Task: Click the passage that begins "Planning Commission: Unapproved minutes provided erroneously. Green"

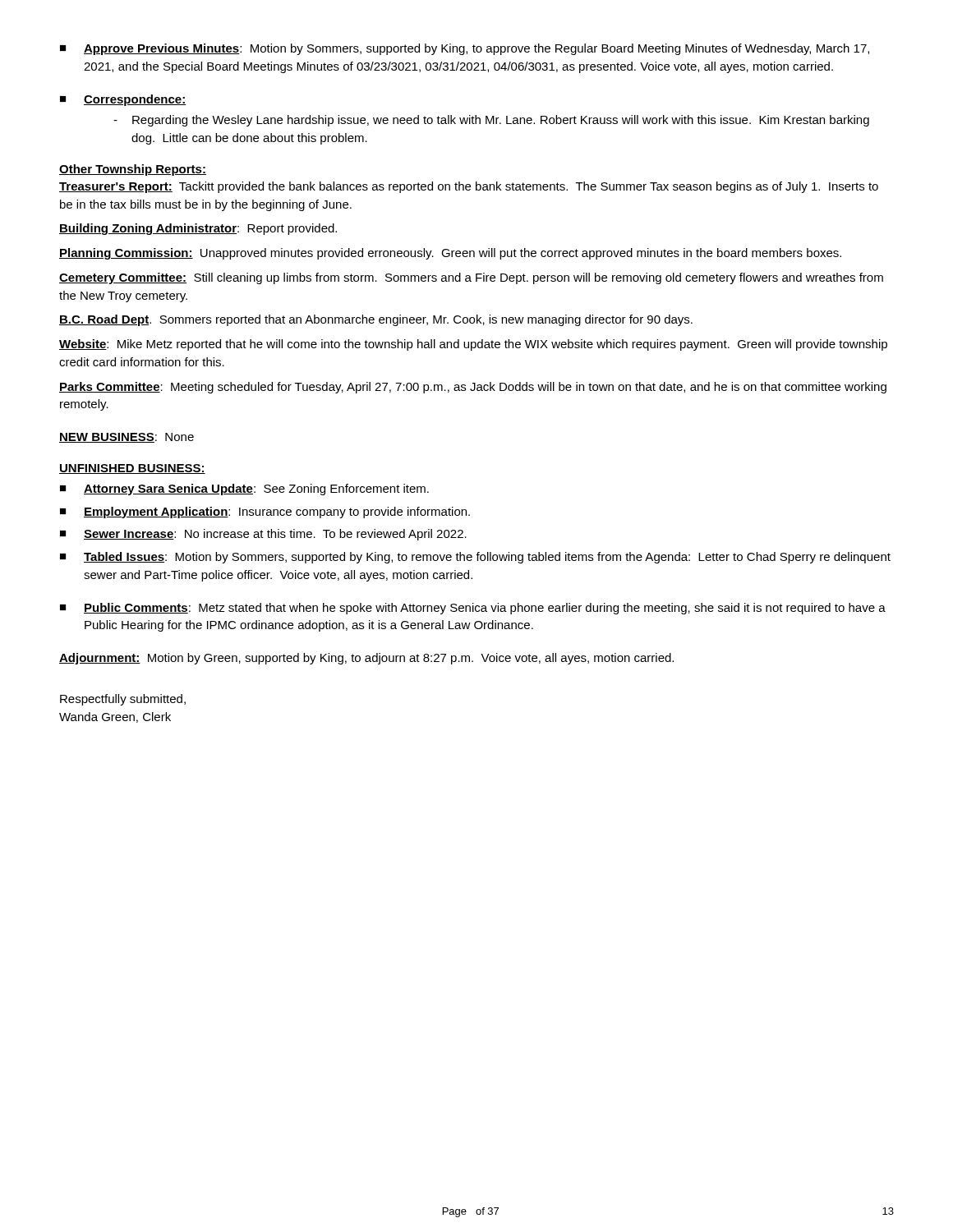Action: (451, 253)
